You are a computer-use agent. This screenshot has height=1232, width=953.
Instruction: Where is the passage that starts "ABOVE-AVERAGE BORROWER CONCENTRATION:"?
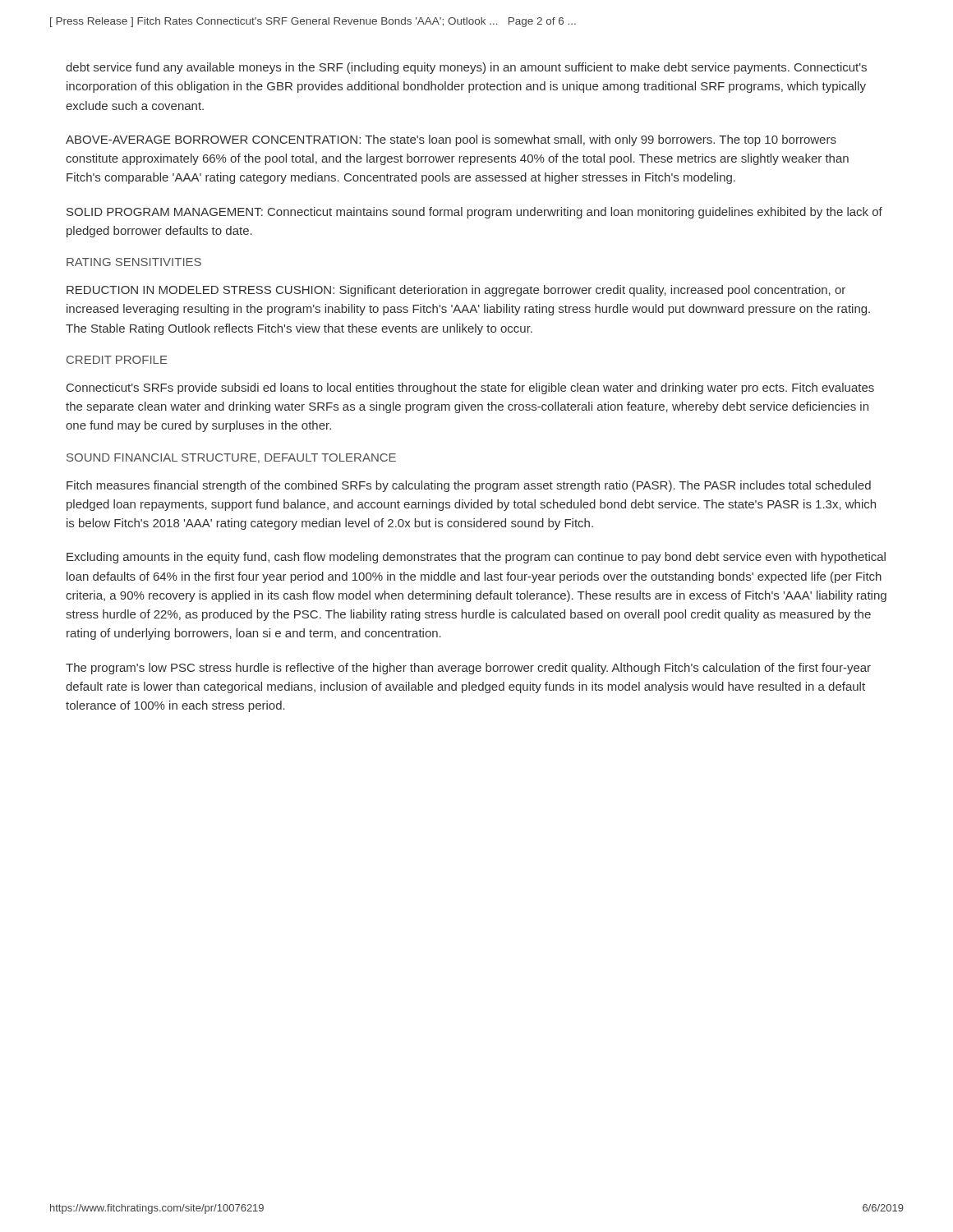[x=457, y=158]
